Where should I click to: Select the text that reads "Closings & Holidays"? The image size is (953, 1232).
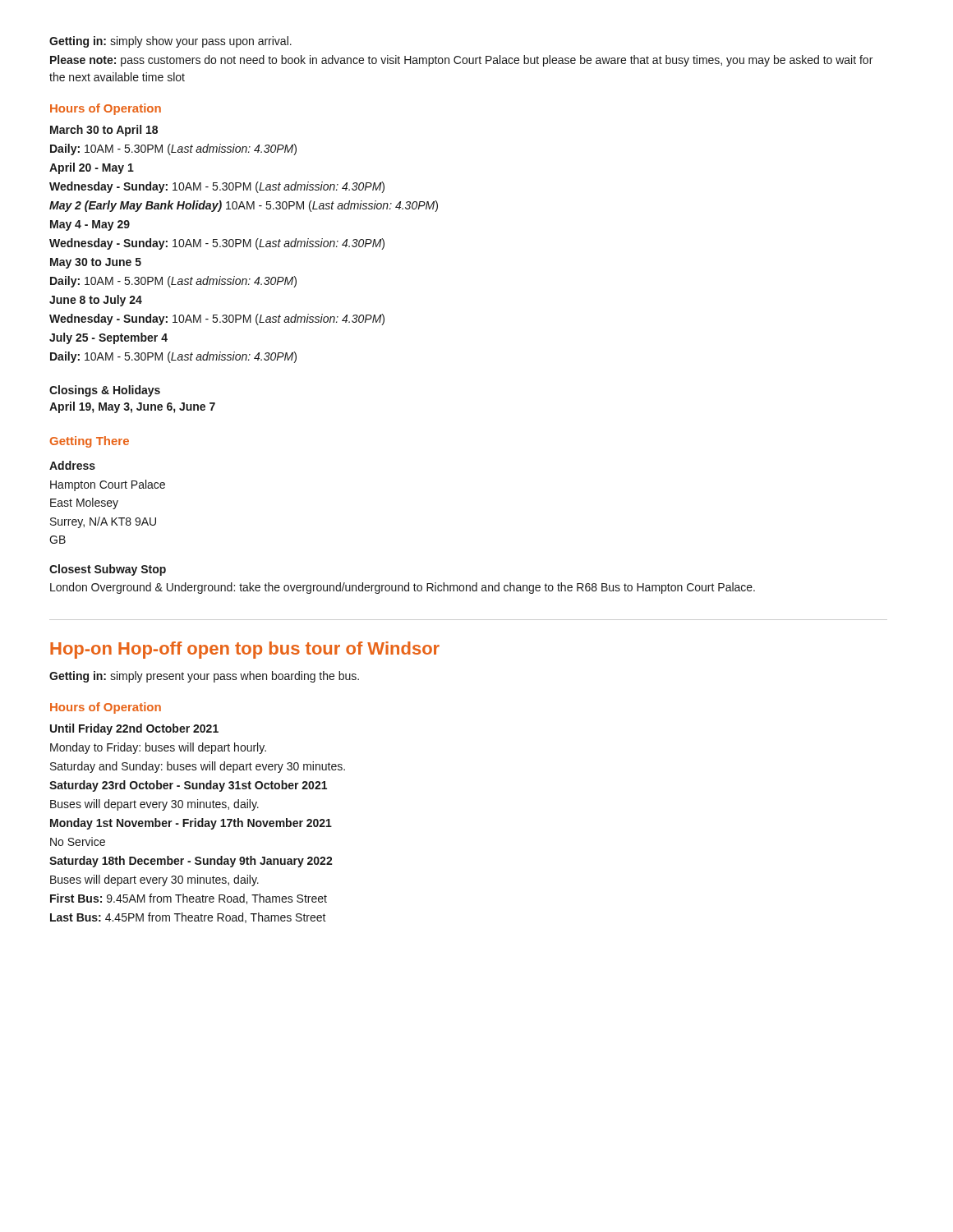(x=105, y=390)
